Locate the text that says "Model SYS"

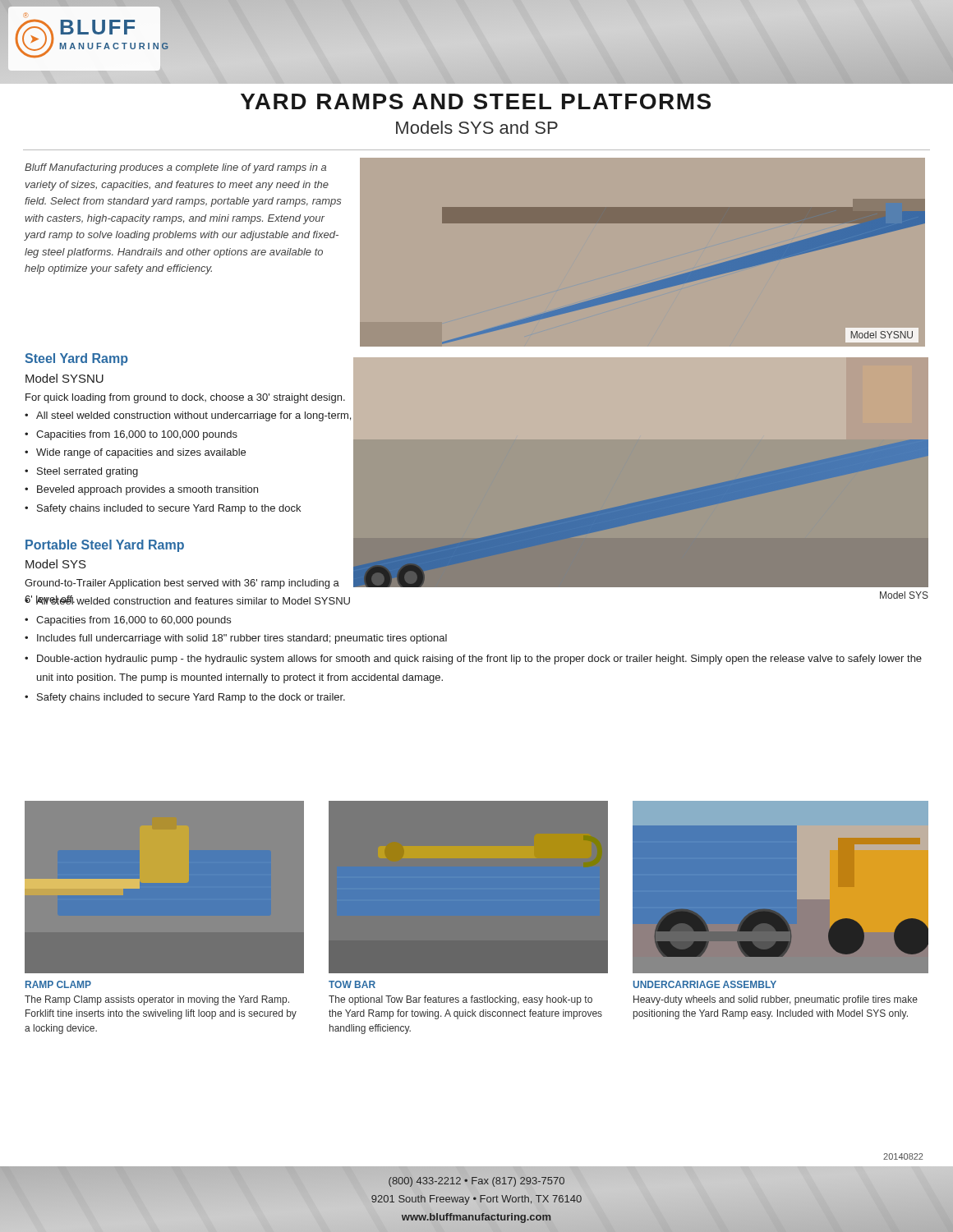pos(56,564)
